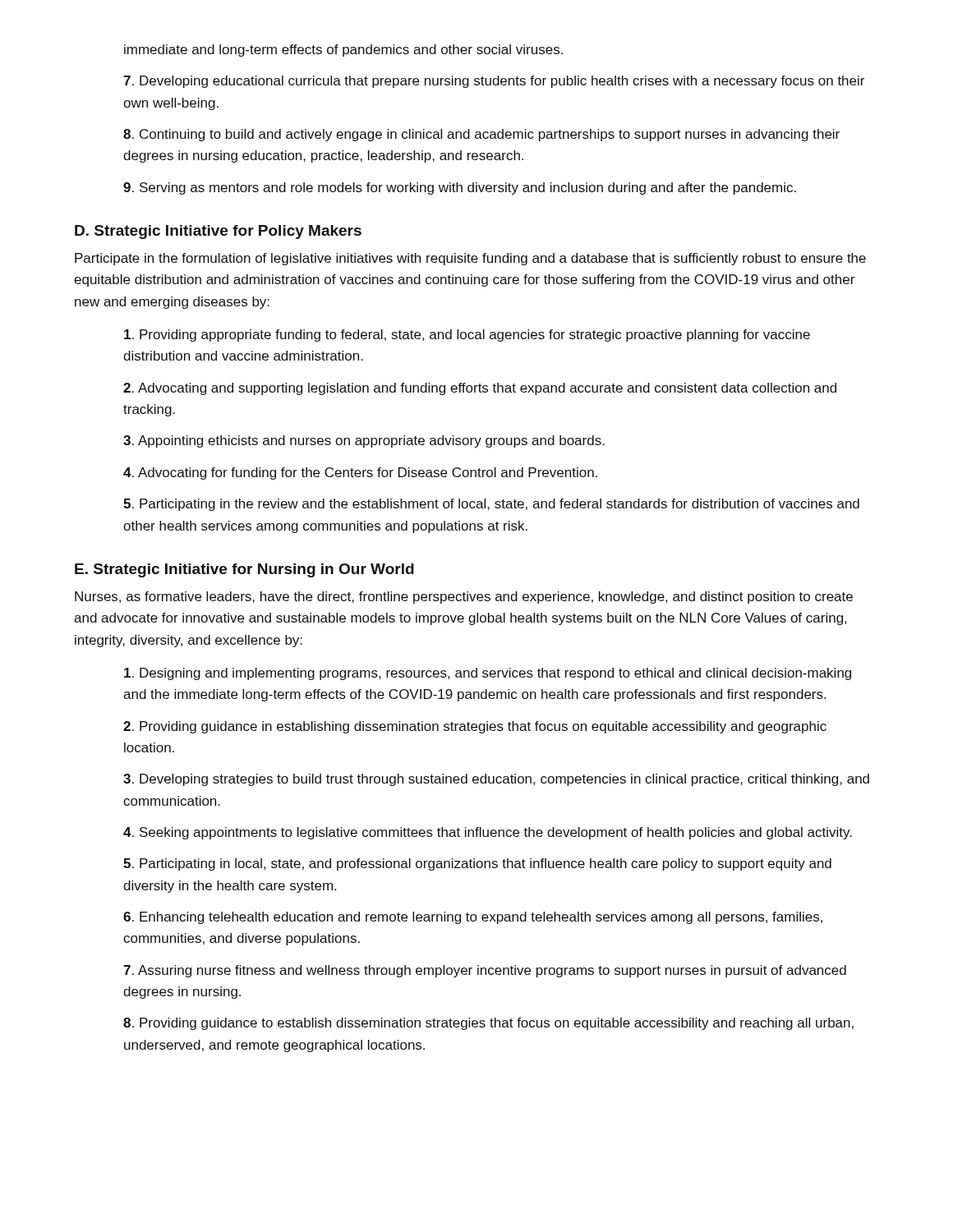Find the list item containing "2. Providing guidance in establishing"
The height and width of the screenshot is (1232, 953).
(x=501, y=737)
